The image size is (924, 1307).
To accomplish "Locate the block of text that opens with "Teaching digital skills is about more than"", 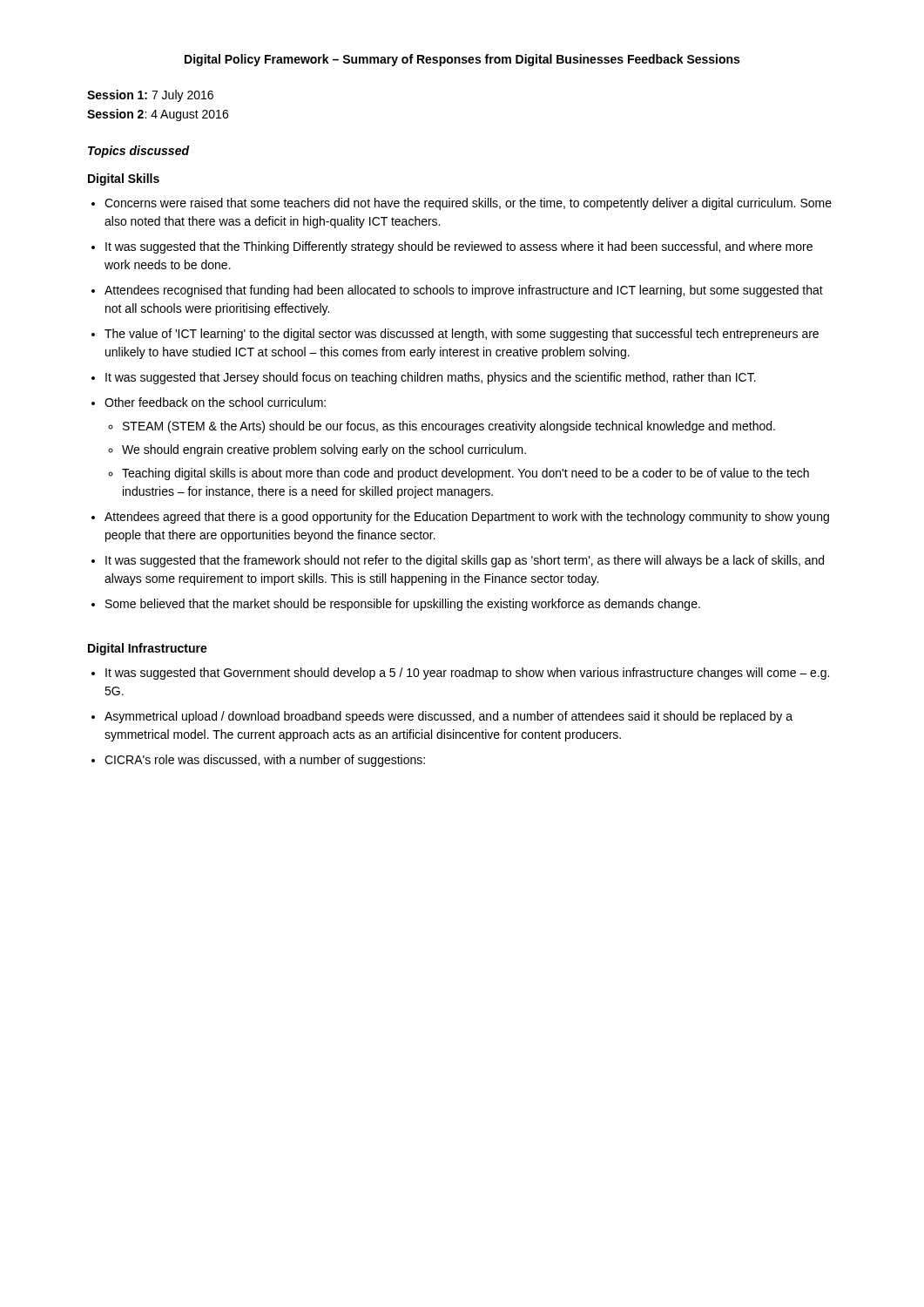I will (479, 483).
